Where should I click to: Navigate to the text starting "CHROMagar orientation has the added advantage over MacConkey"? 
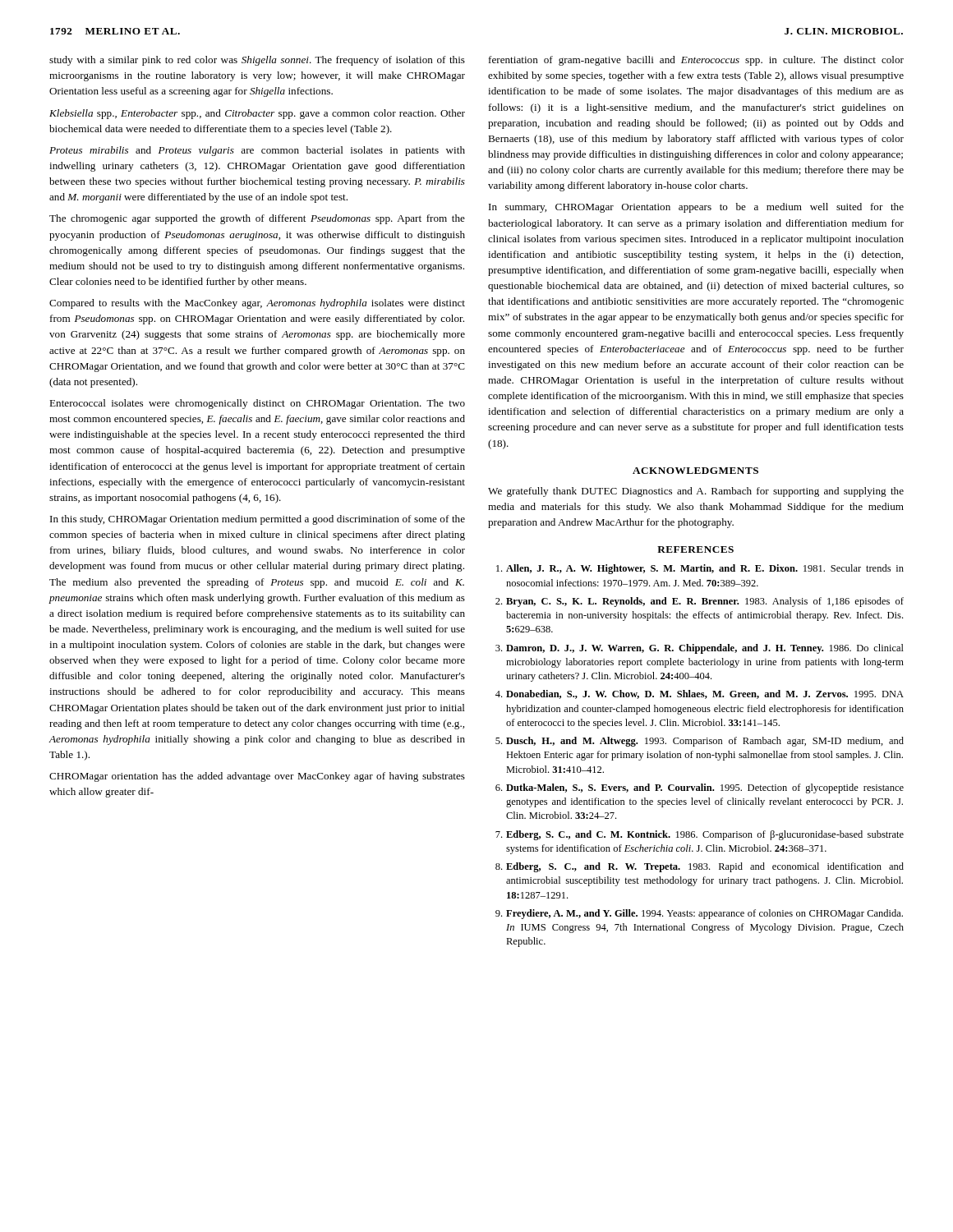point(257,784)
